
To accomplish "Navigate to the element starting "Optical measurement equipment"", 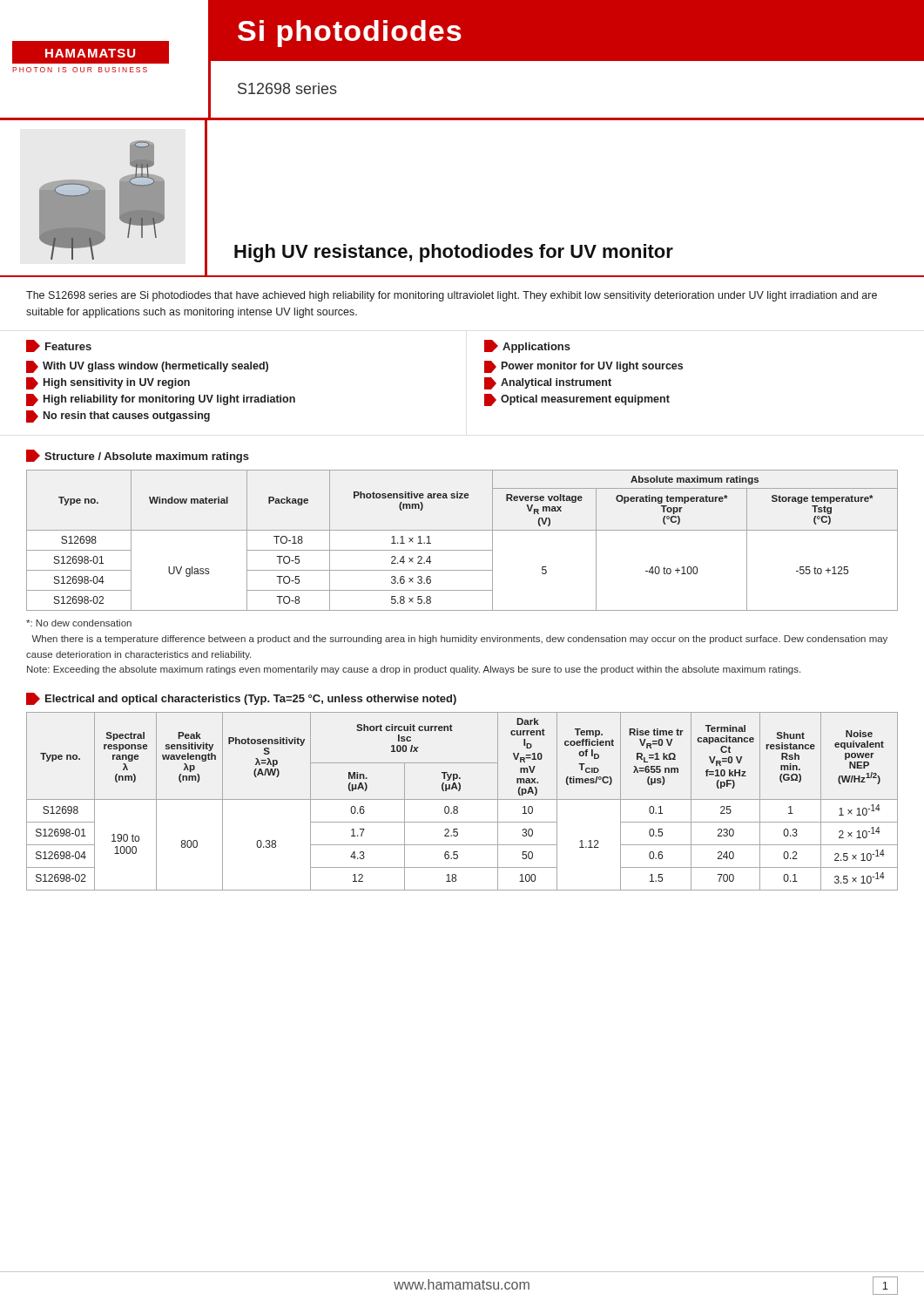I will (x=577, y=399).
